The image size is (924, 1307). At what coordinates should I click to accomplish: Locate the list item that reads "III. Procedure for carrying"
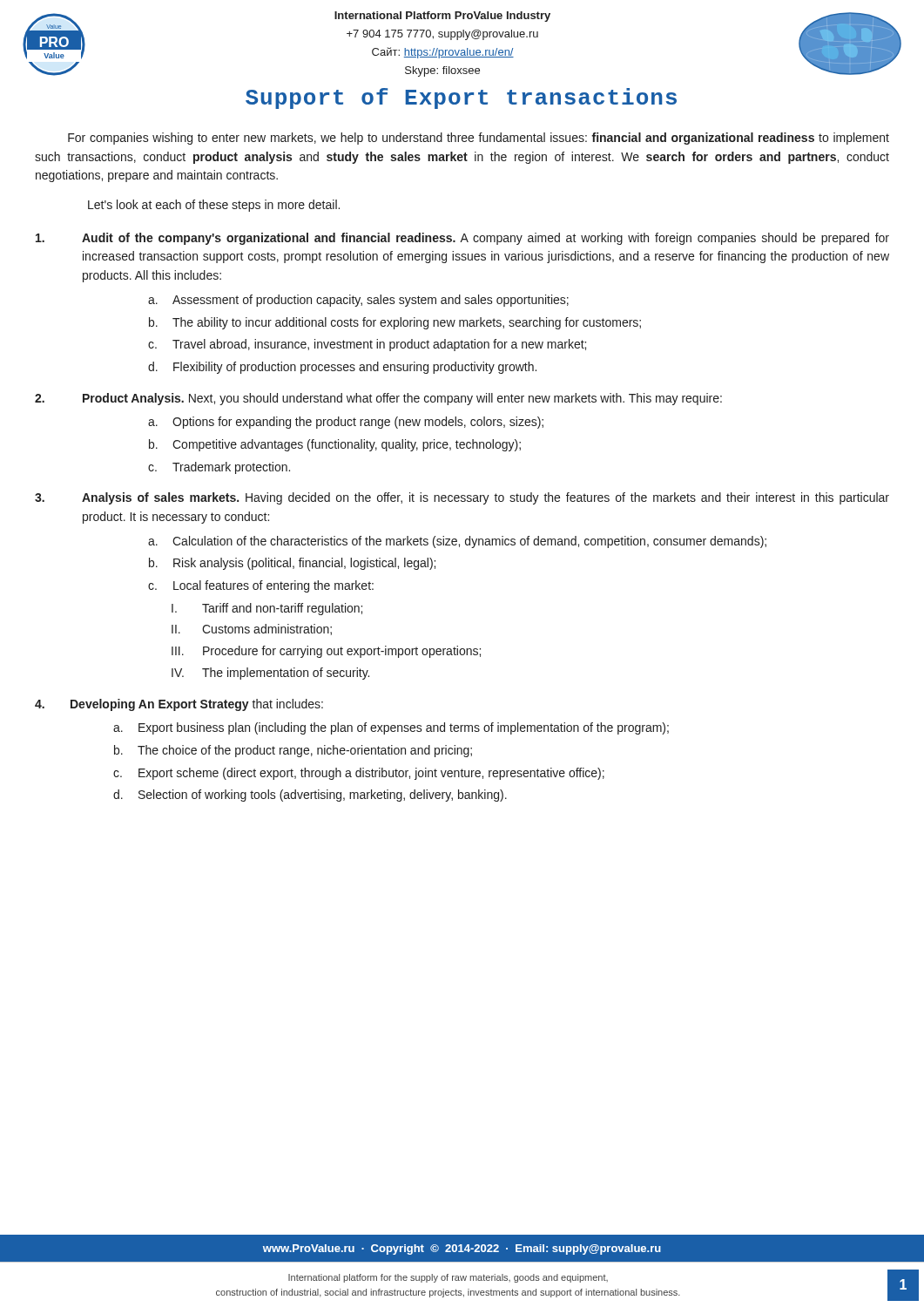tap(326, 652)
